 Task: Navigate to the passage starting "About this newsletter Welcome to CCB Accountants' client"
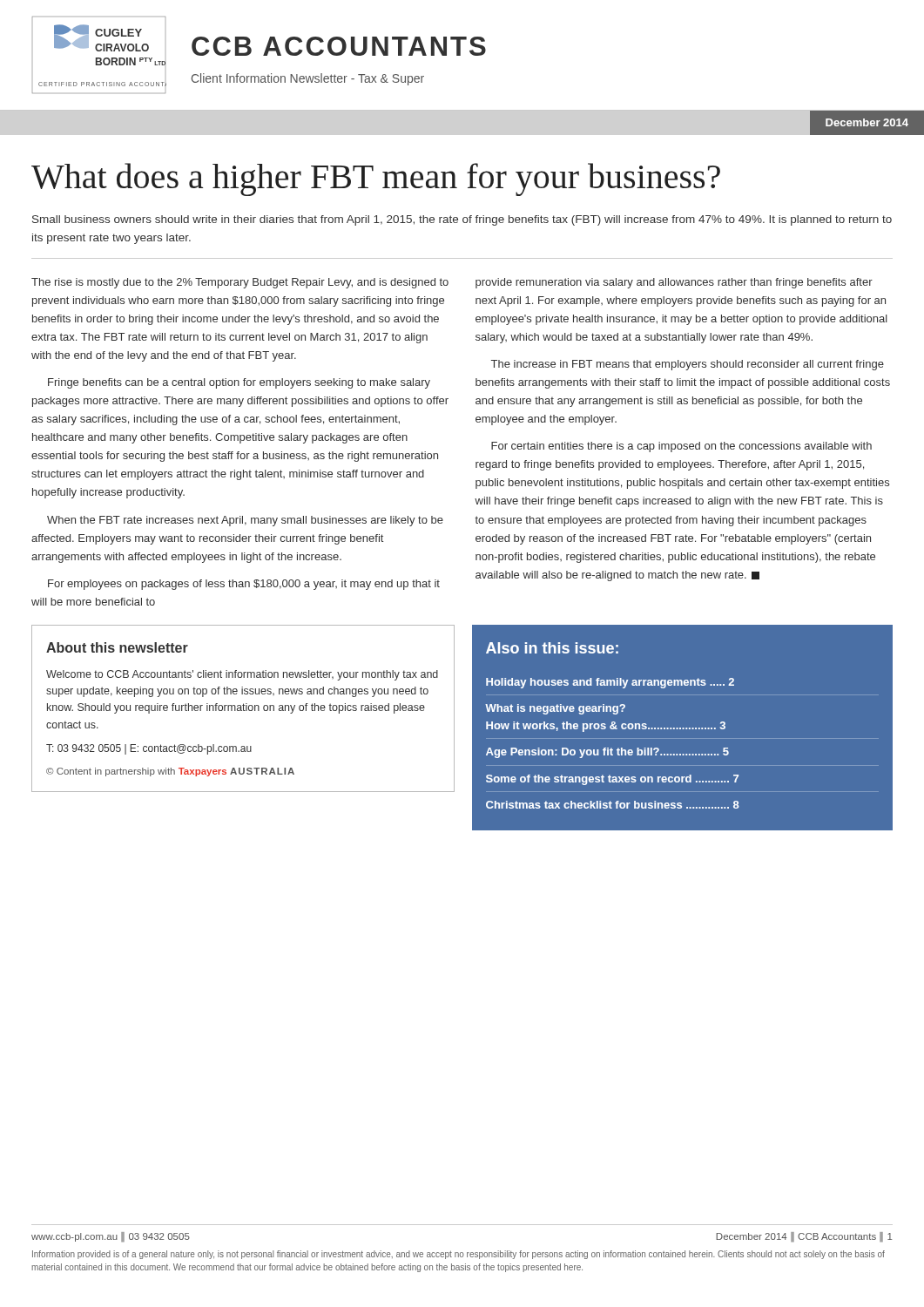tap(243, 708)
